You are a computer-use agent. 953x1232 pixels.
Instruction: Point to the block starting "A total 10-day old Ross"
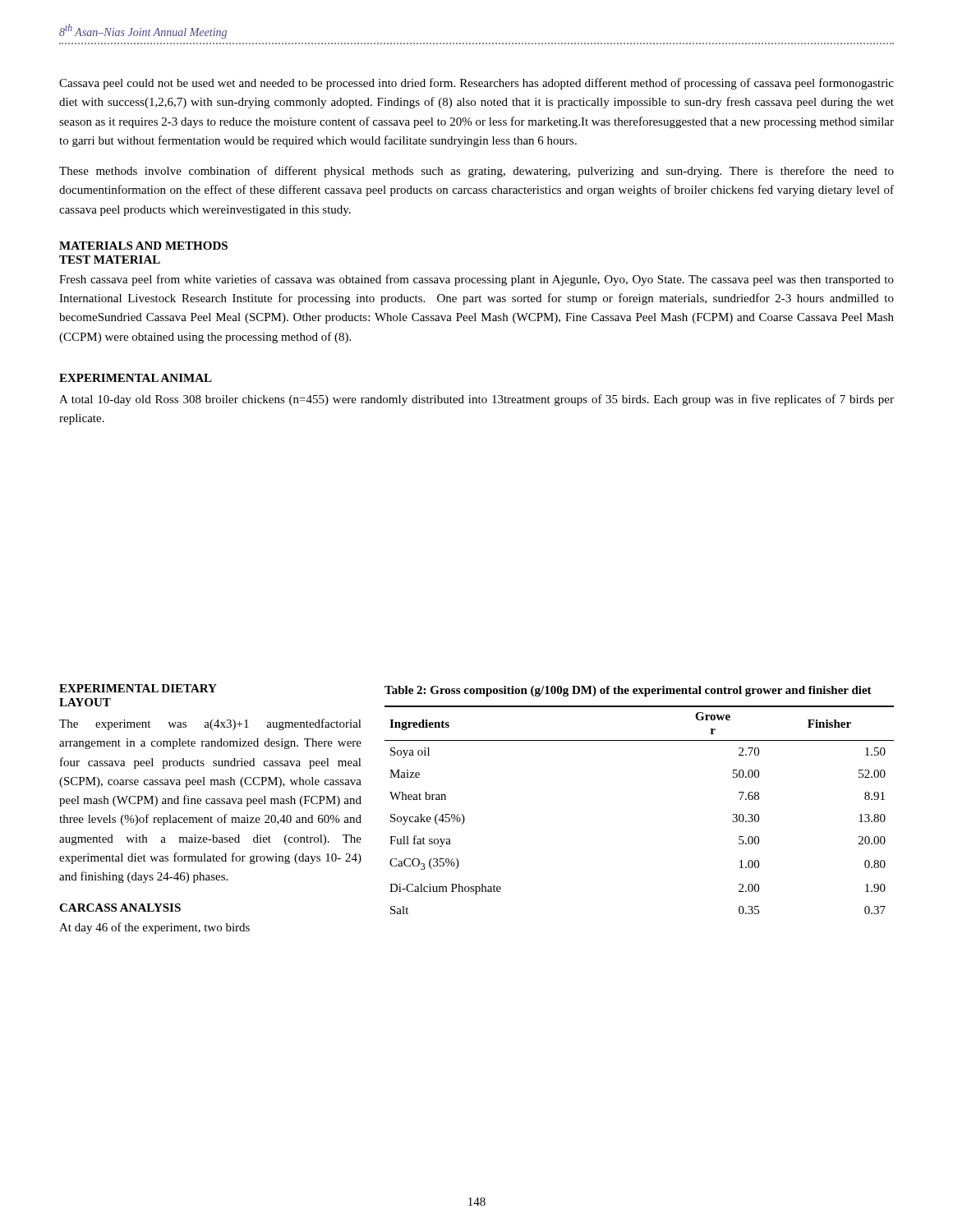click(476, 409)
